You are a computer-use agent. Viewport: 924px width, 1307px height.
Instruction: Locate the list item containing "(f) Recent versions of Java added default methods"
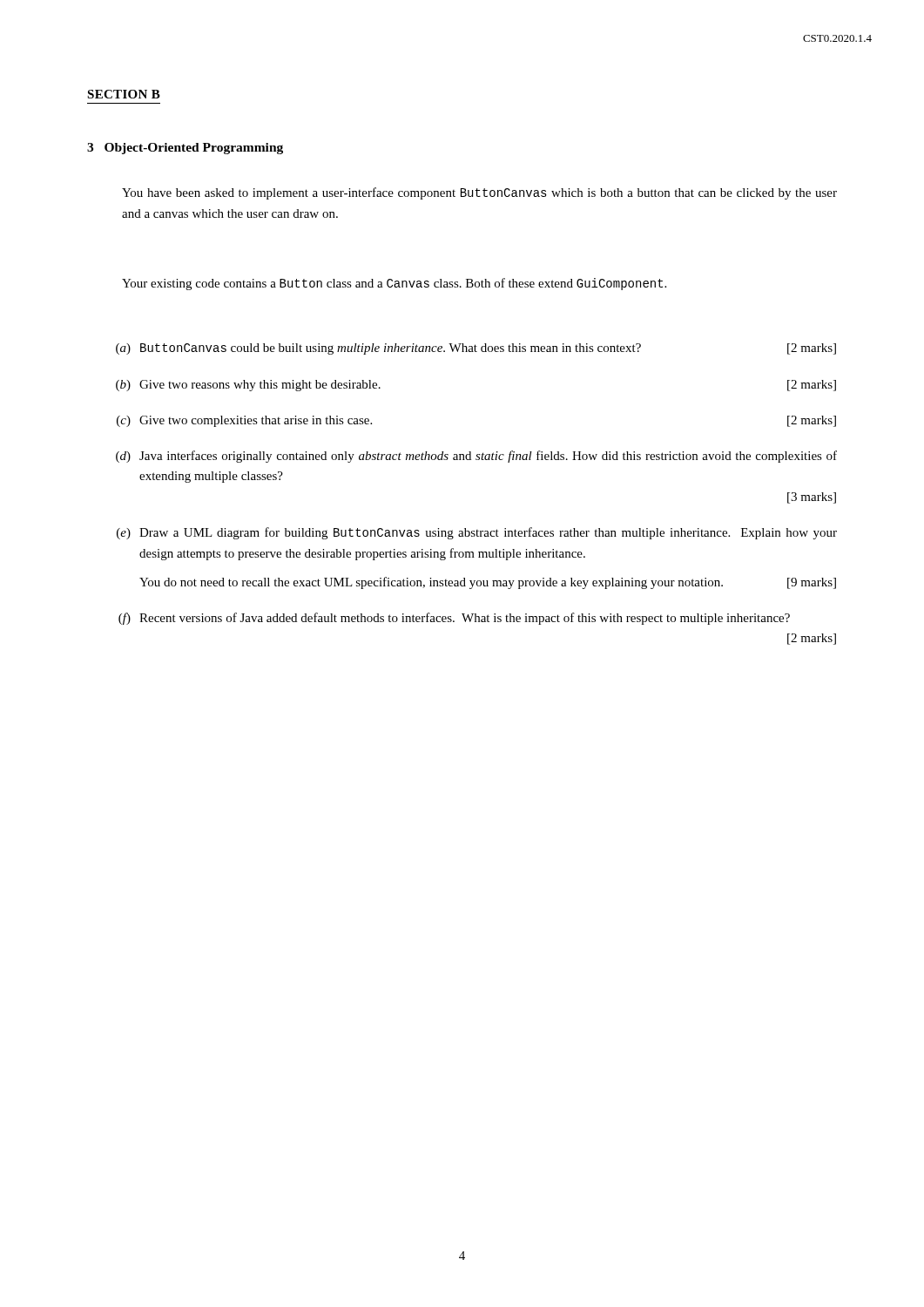[462, 629]
